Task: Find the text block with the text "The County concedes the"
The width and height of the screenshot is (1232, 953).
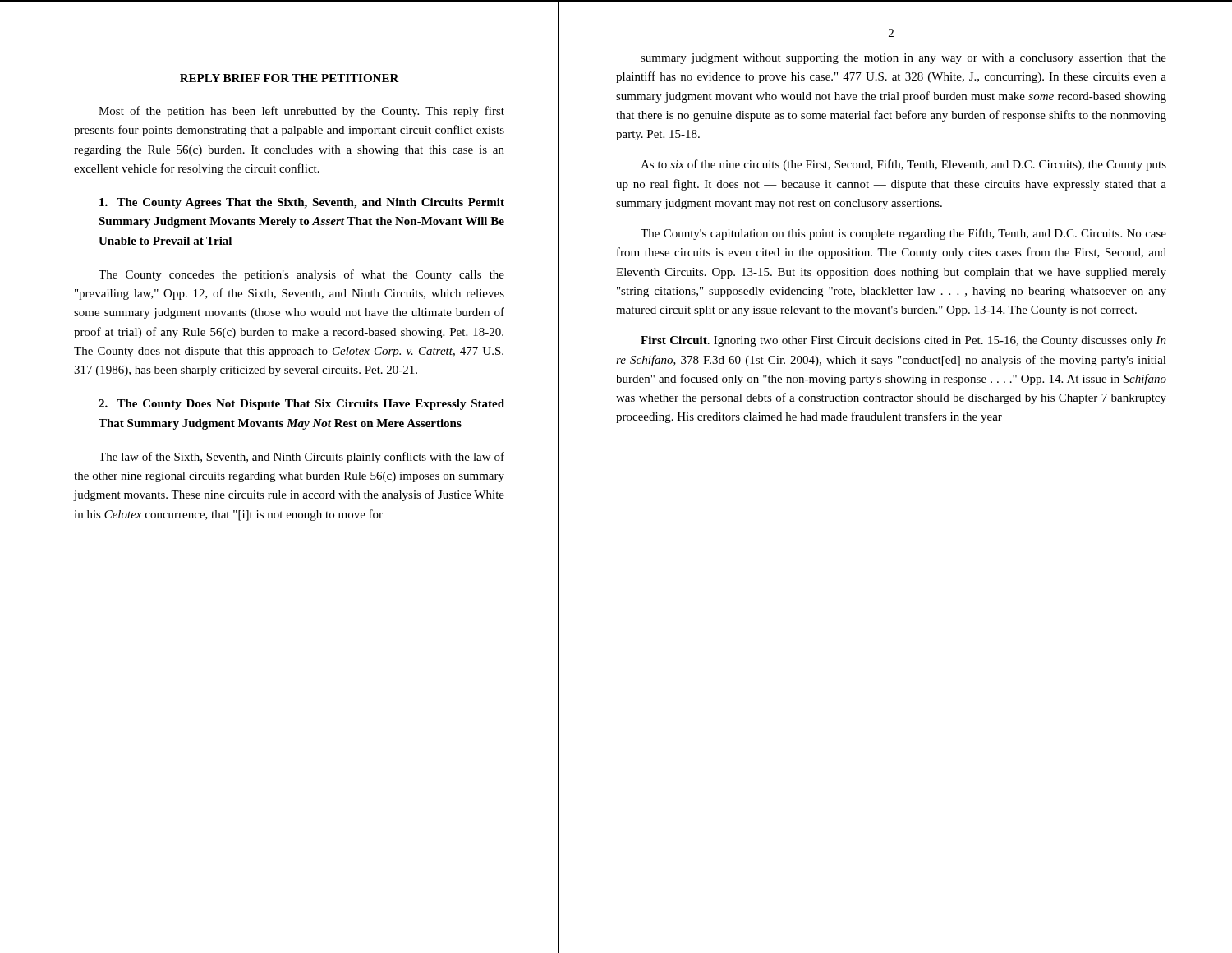Action: [x=289, y=322]
